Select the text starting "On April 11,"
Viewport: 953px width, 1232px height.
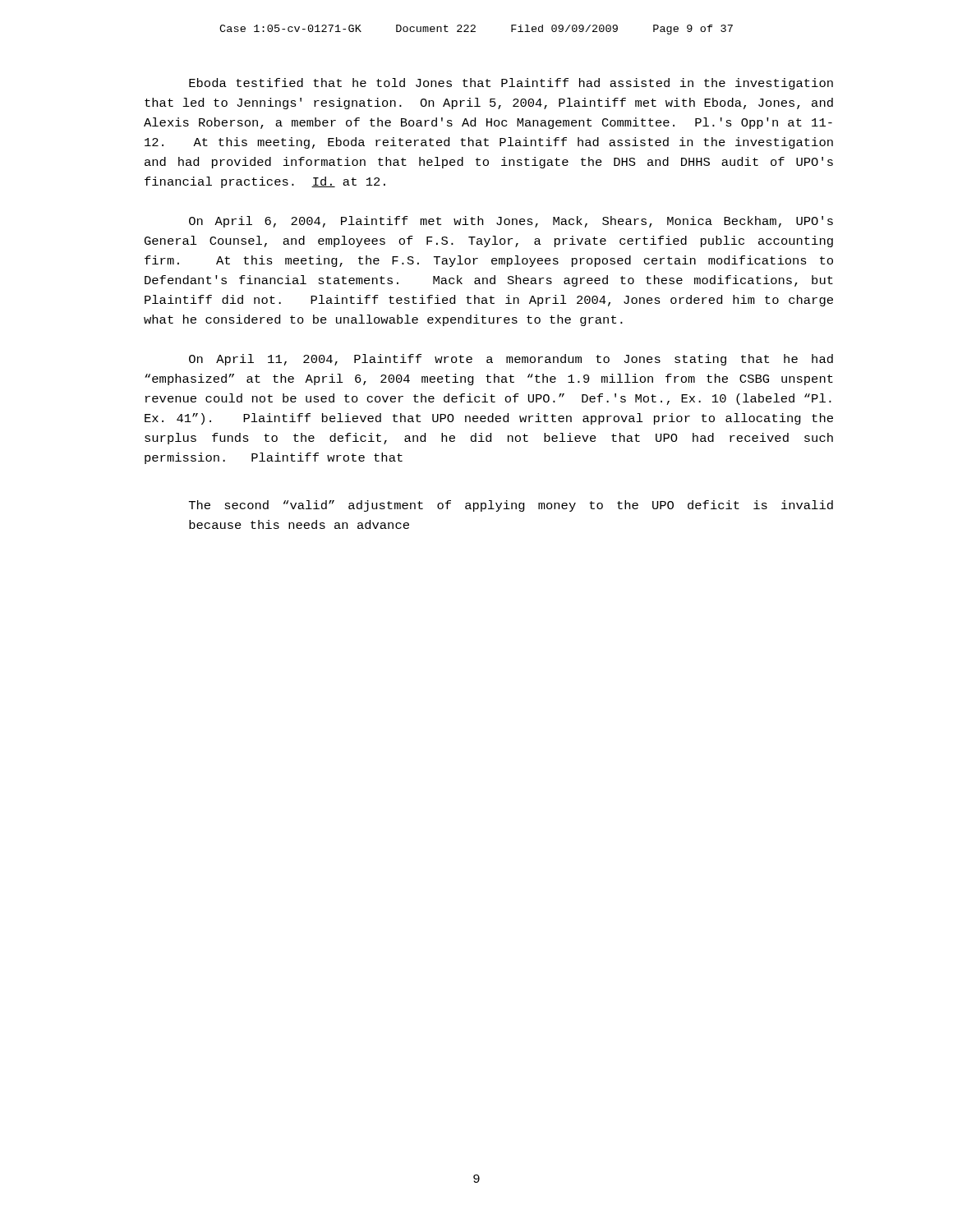[489, 409]
